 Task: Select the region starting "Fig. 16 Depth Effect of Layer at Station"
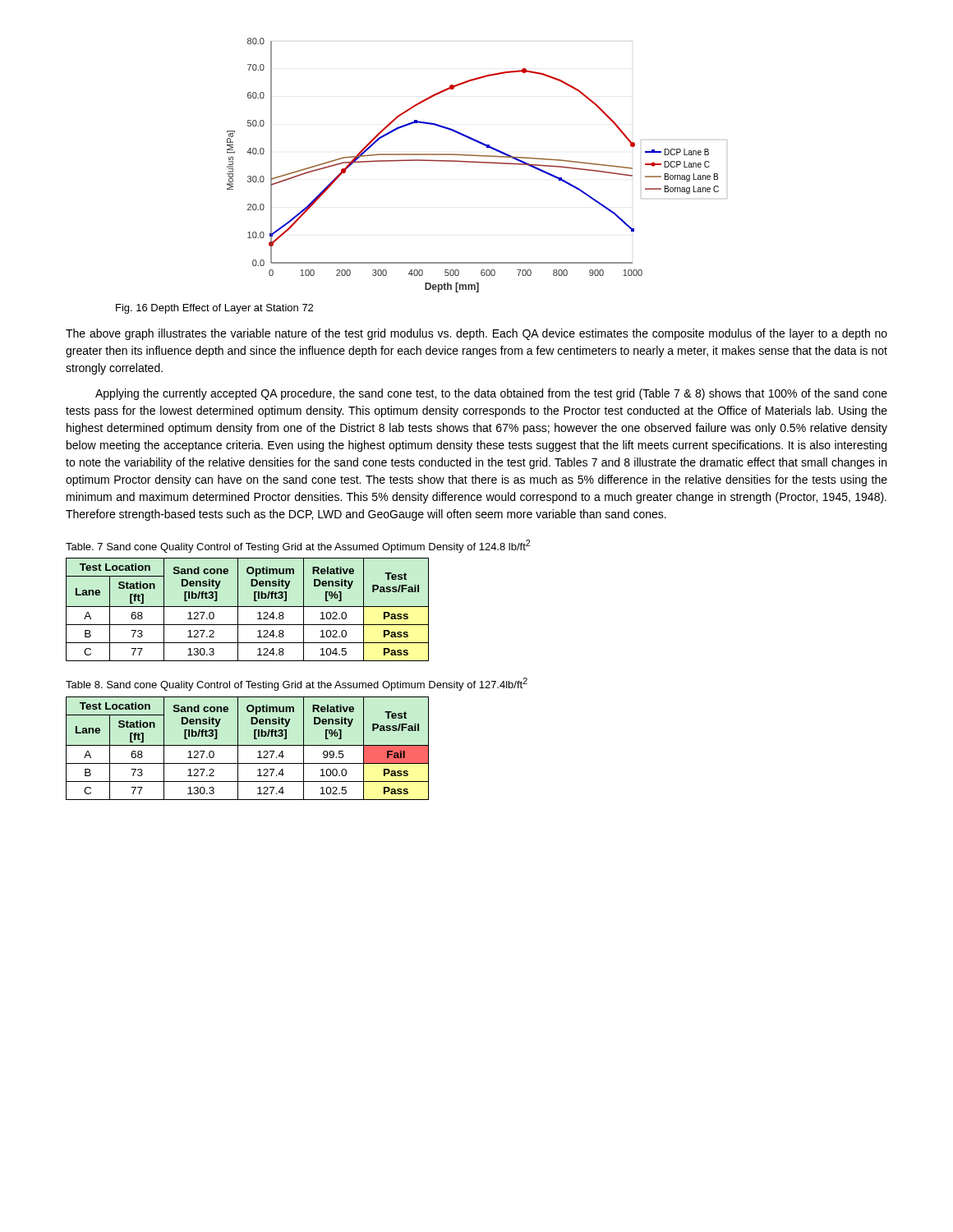(x=214, y=308)
